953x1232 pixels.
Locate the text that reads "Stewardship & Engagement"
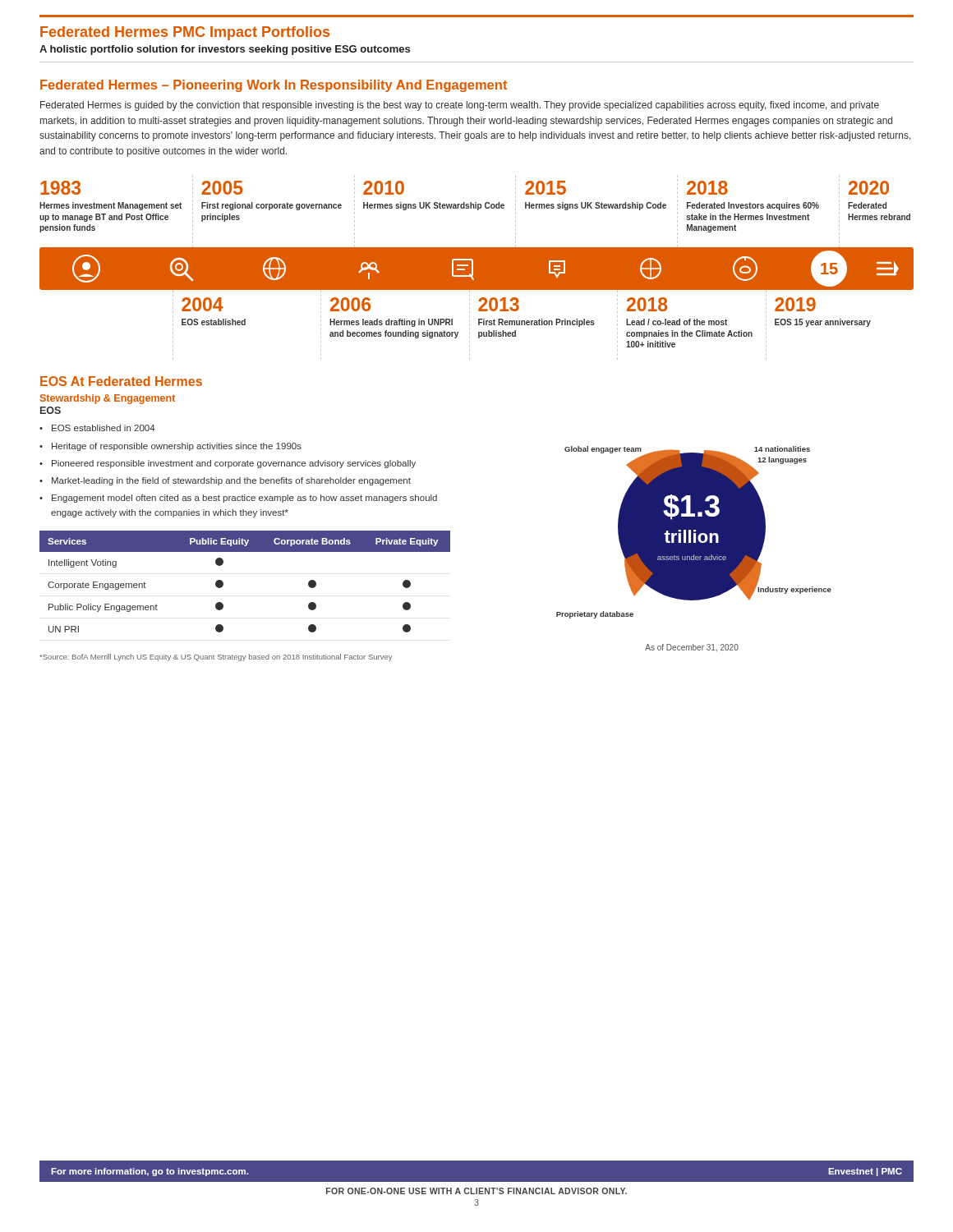pyautogui.click(x=107, y=399)
